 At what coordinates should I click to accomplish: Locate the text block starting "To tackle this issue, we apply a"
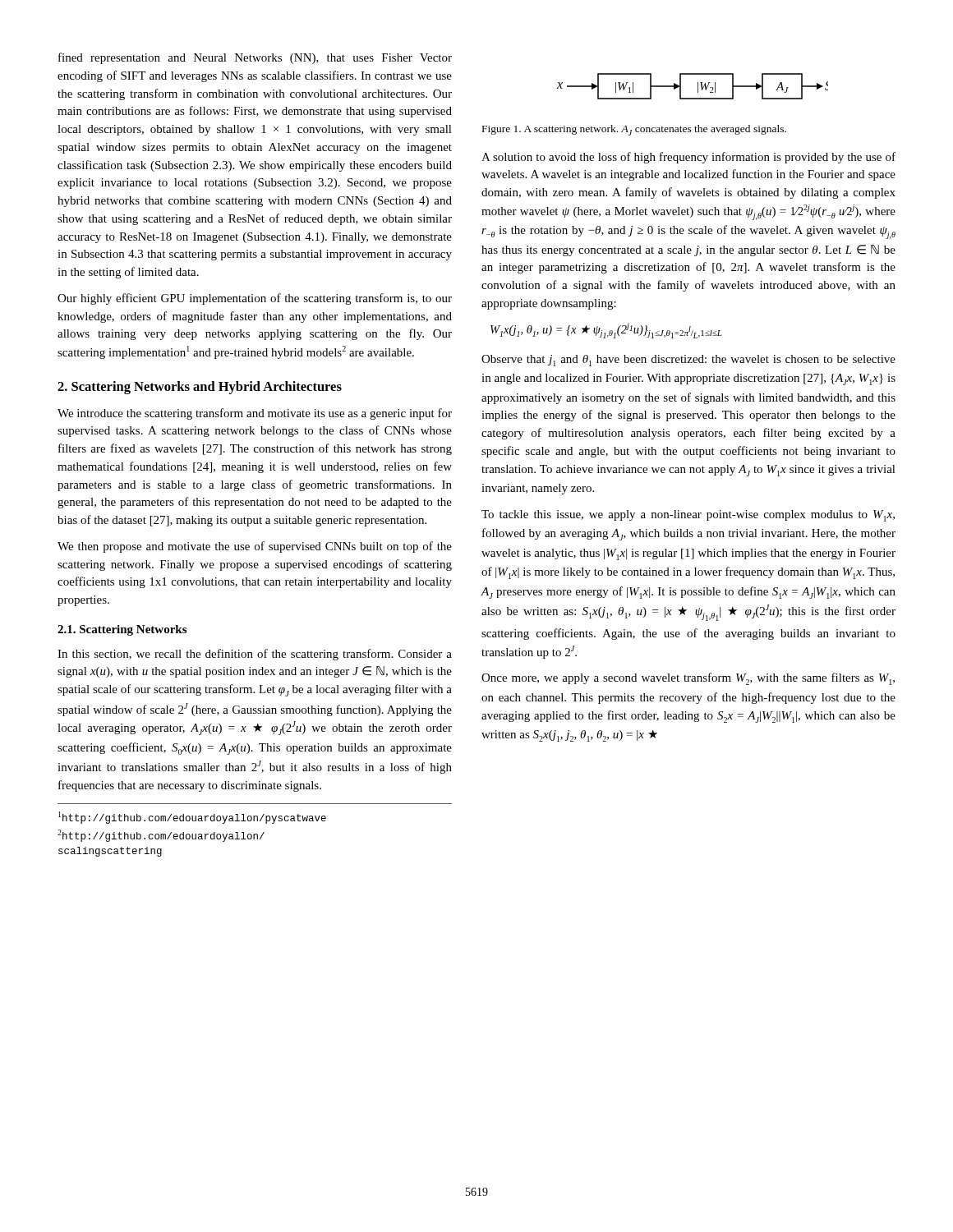click(688, 584)
